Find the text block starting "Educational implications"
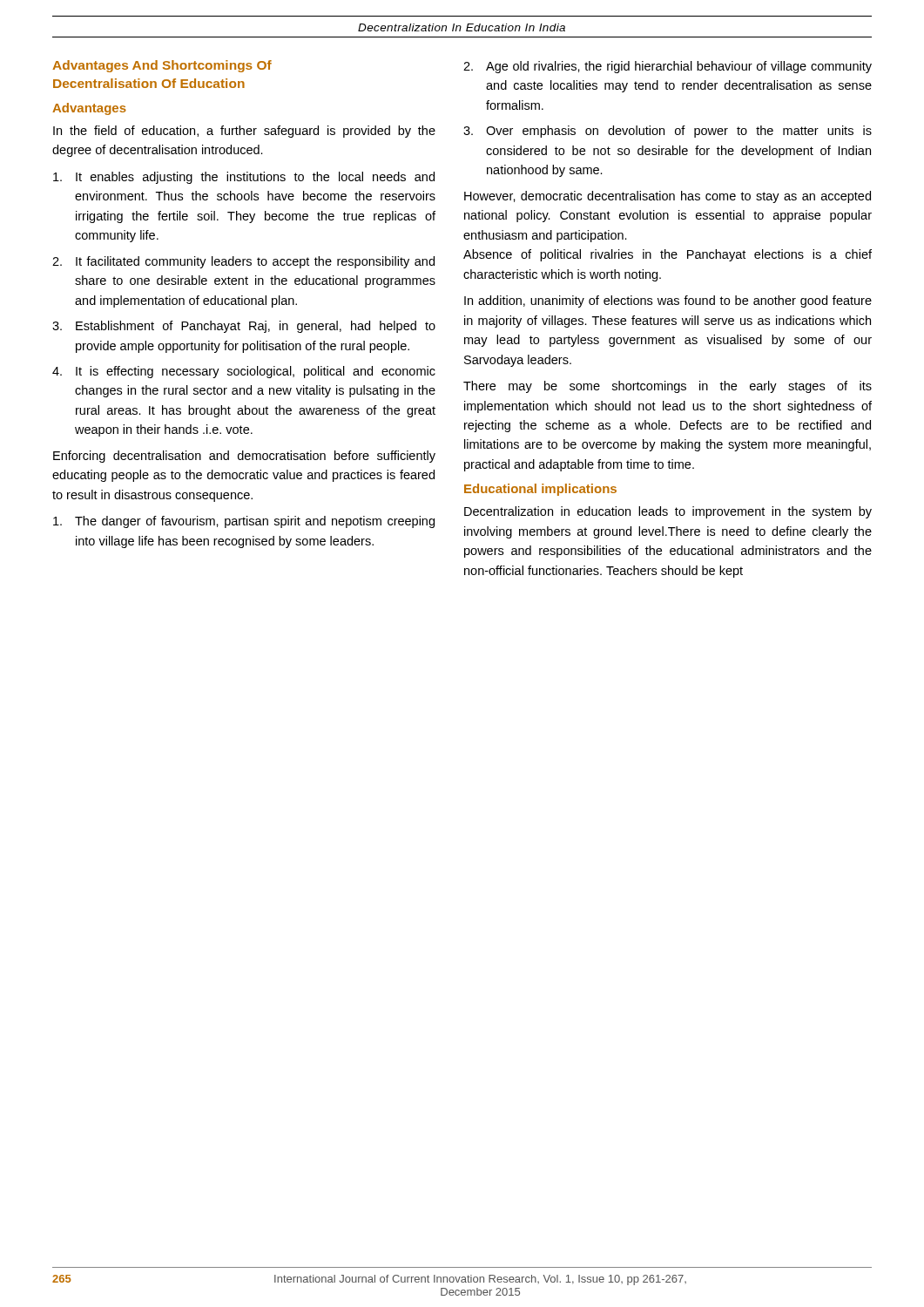This screenshot has width=924, height=1307. pos(540,489)
